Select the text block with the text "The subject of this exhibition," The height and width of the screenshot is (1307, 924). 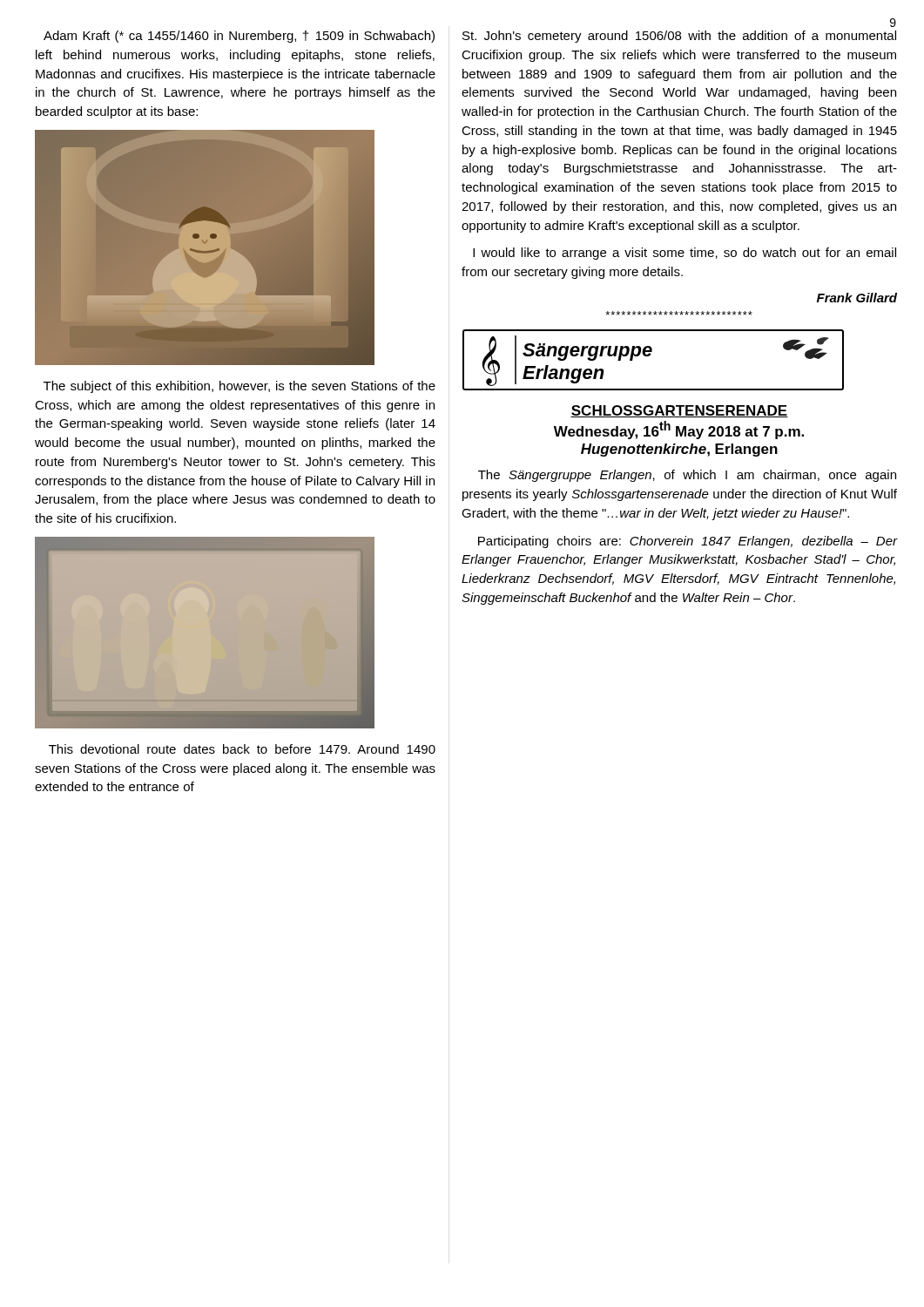tap(235, 452)
